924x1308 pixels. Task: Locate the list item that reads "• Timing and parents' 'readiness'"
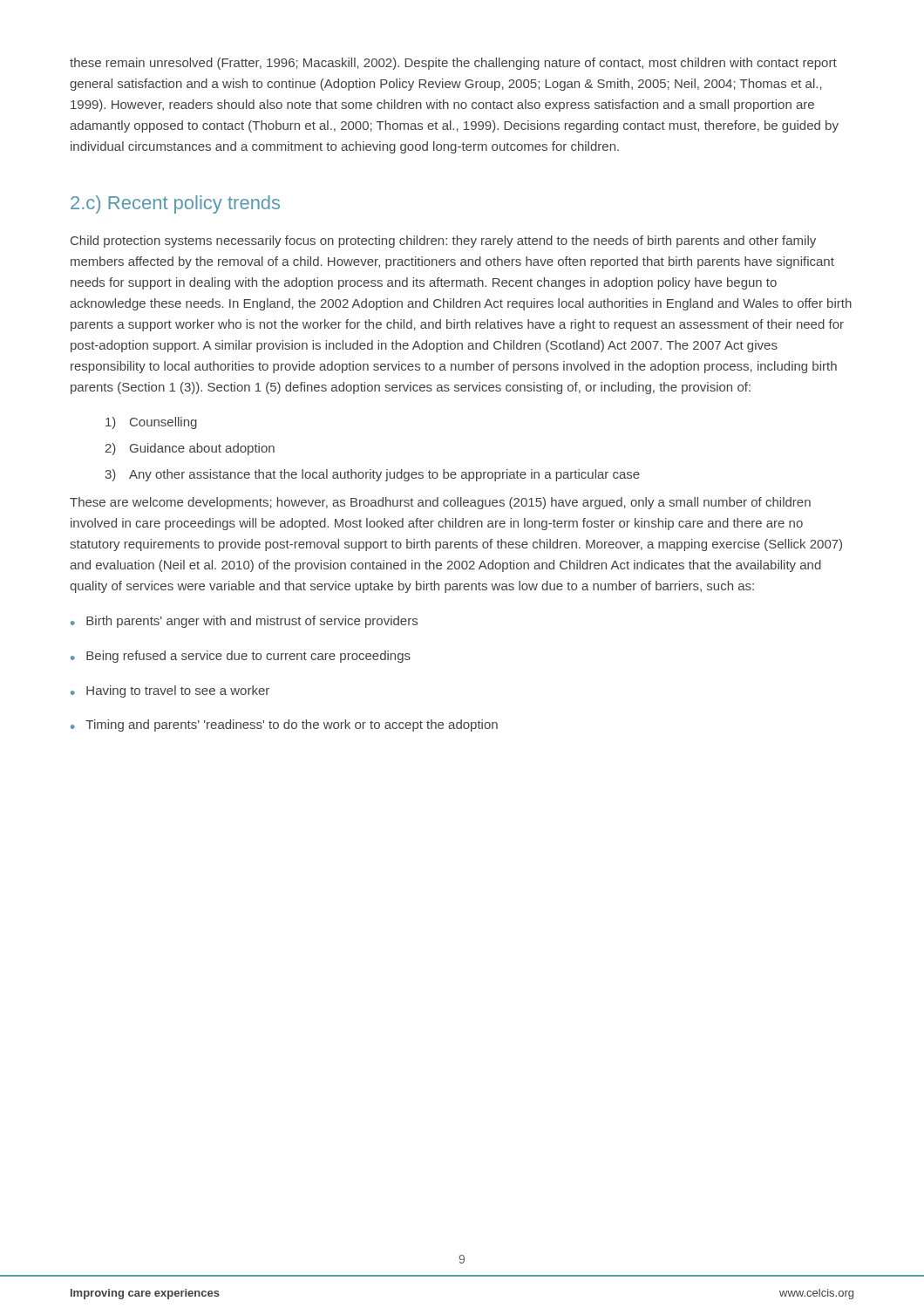point(284,728)
